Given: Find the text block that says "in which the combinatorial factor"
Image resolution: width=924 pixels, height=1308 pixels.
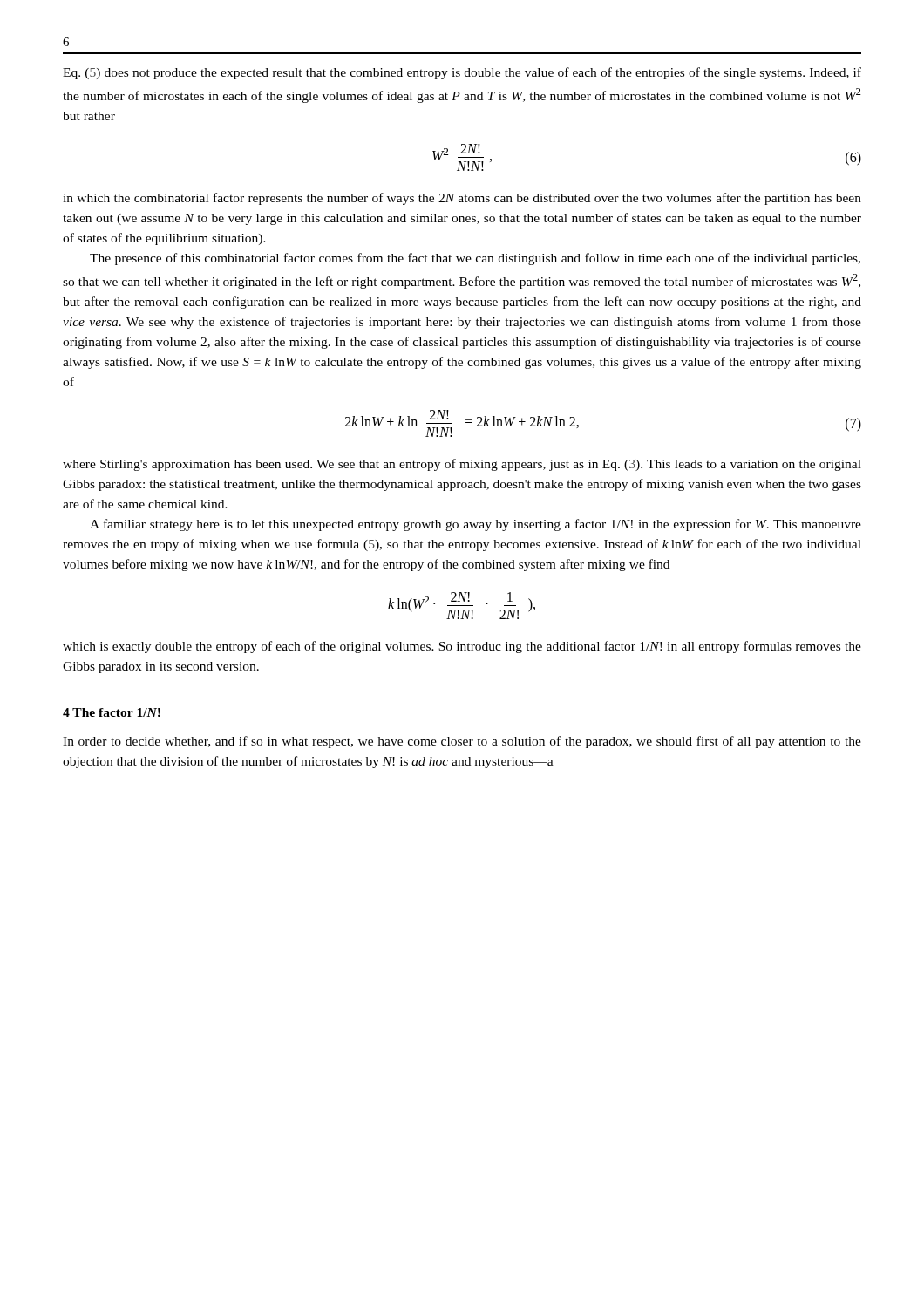Looking at the screenshot, I should [462, 290].
